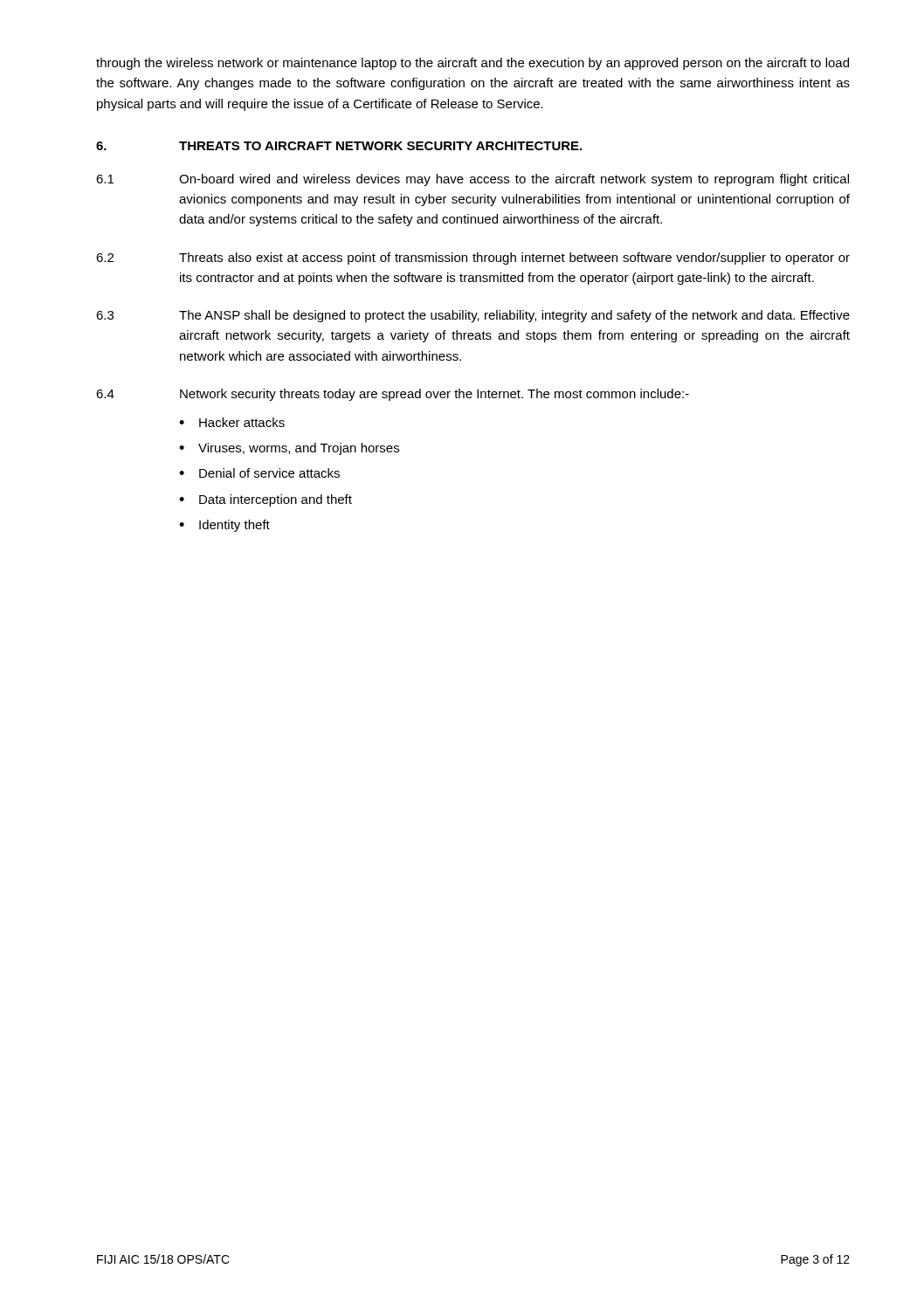Click on the text starting "2 Threats also exist at access point of"
This screenshot has width=924, height=1310.
(x=473, y=267)
